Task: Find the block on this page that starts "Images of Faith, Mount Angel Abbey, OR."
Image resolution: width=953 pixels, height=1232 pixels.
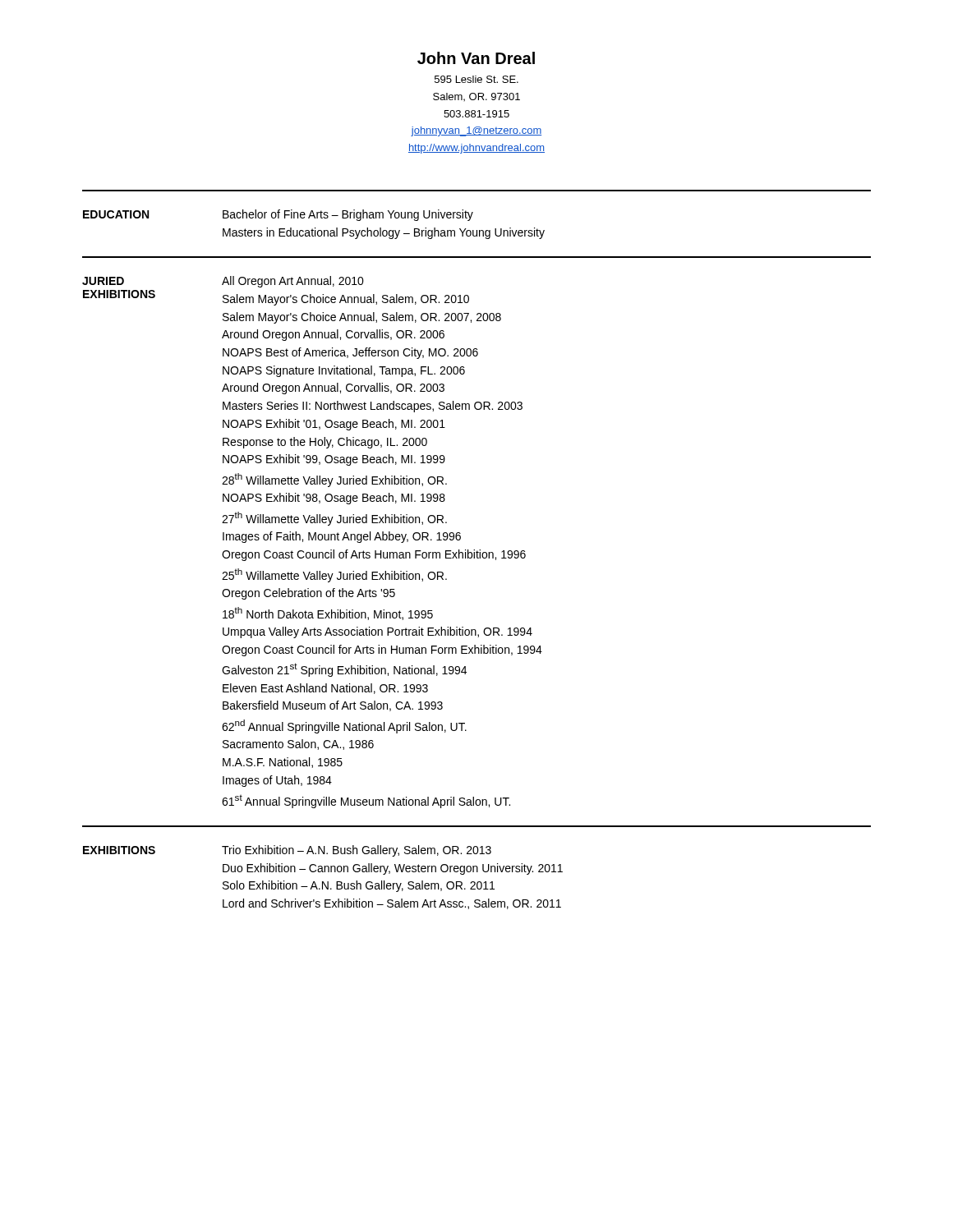Action: click(342, 537)
